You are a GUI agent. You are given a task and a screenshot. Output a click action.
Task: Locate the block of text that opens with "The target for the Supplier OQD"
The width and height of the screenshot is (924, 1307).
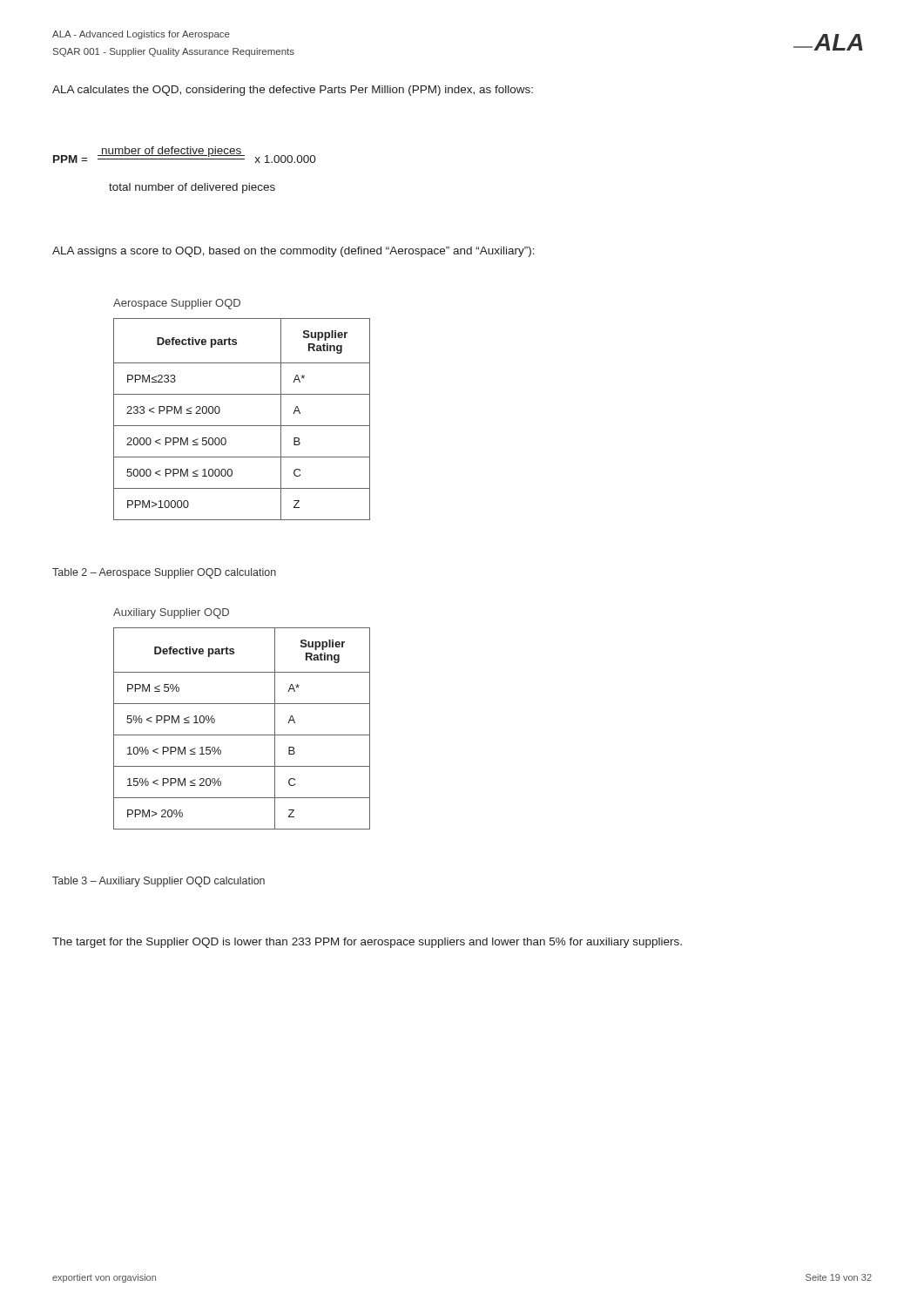tap(368, 941)
